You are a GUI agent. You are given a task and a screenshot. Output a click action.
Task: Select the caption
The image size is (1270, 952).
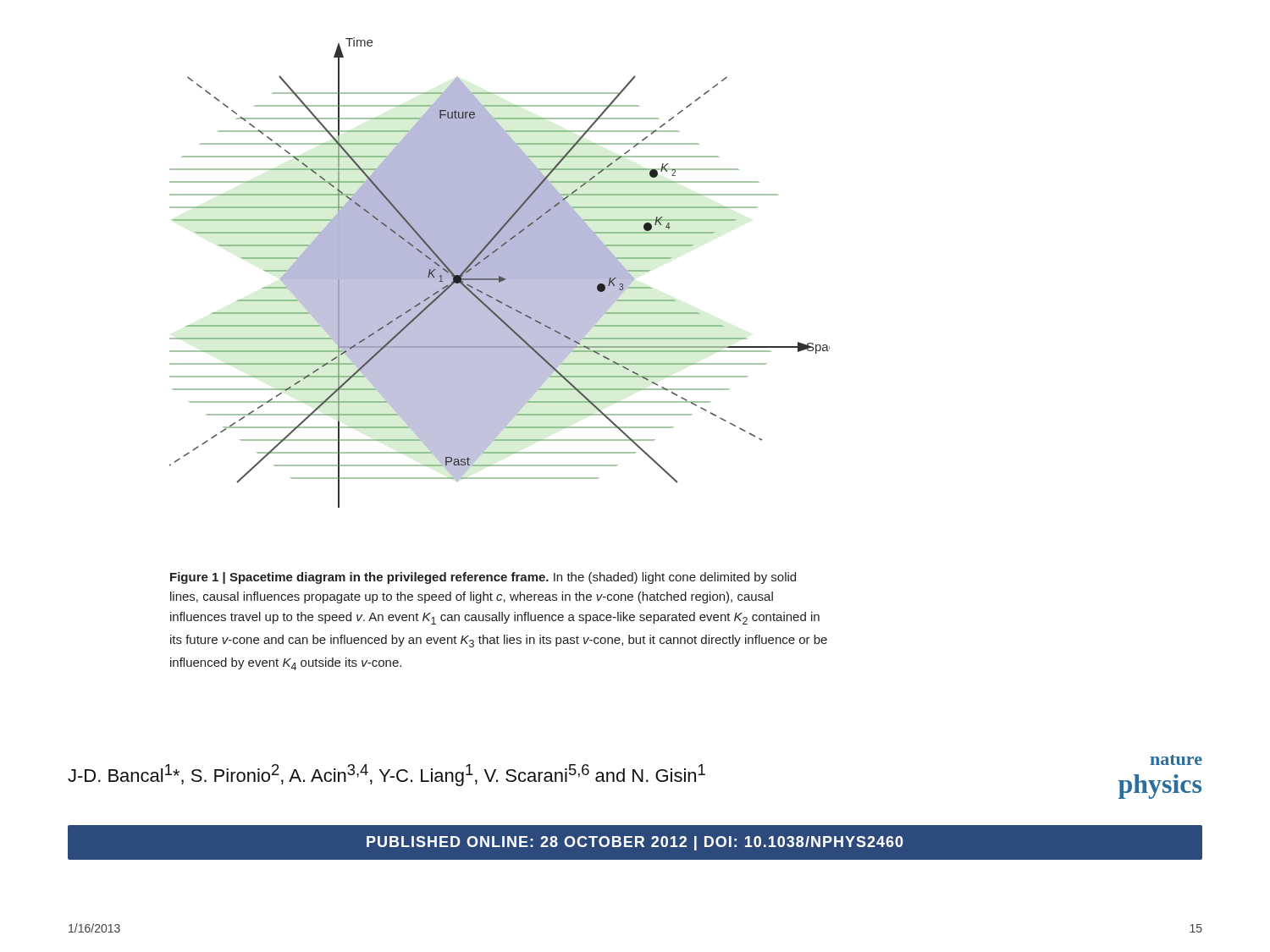[x=499, y=621]
